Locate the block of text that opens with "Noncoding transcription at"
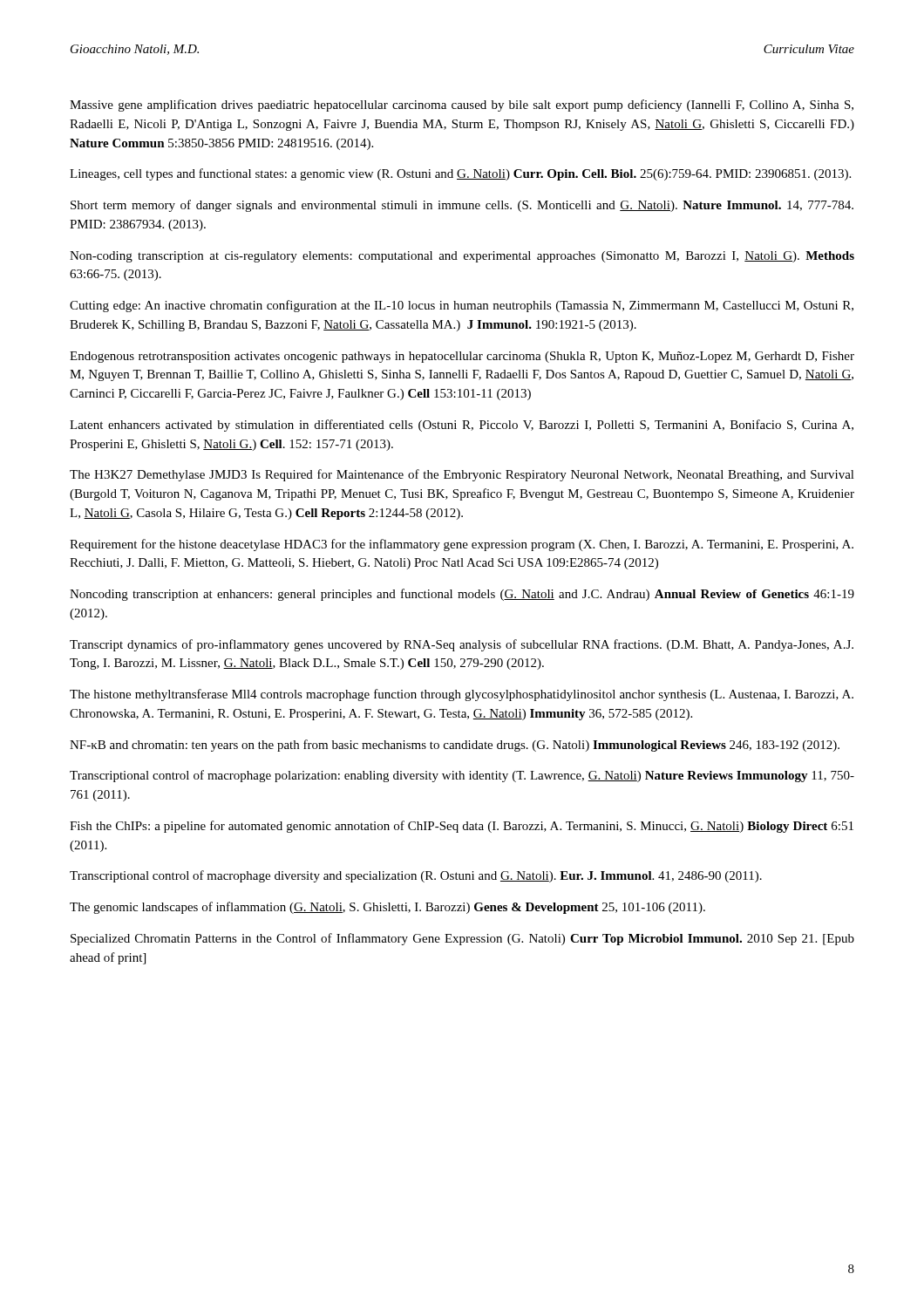Viewport: 924px width, 1308px height. click(462, 603)
